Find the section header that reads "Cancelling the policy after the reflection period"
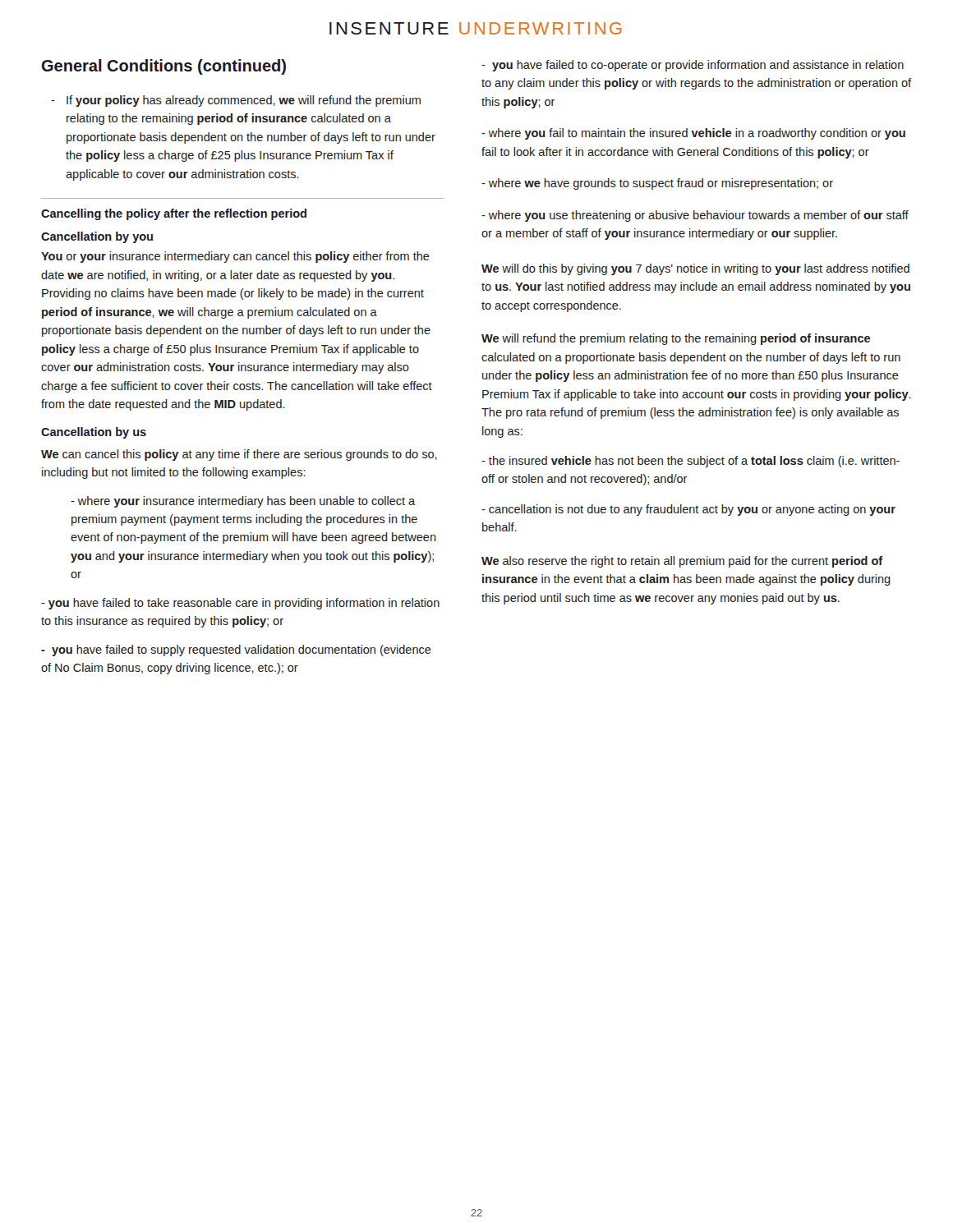The image size is (953, 1232). tap(174, 214)
